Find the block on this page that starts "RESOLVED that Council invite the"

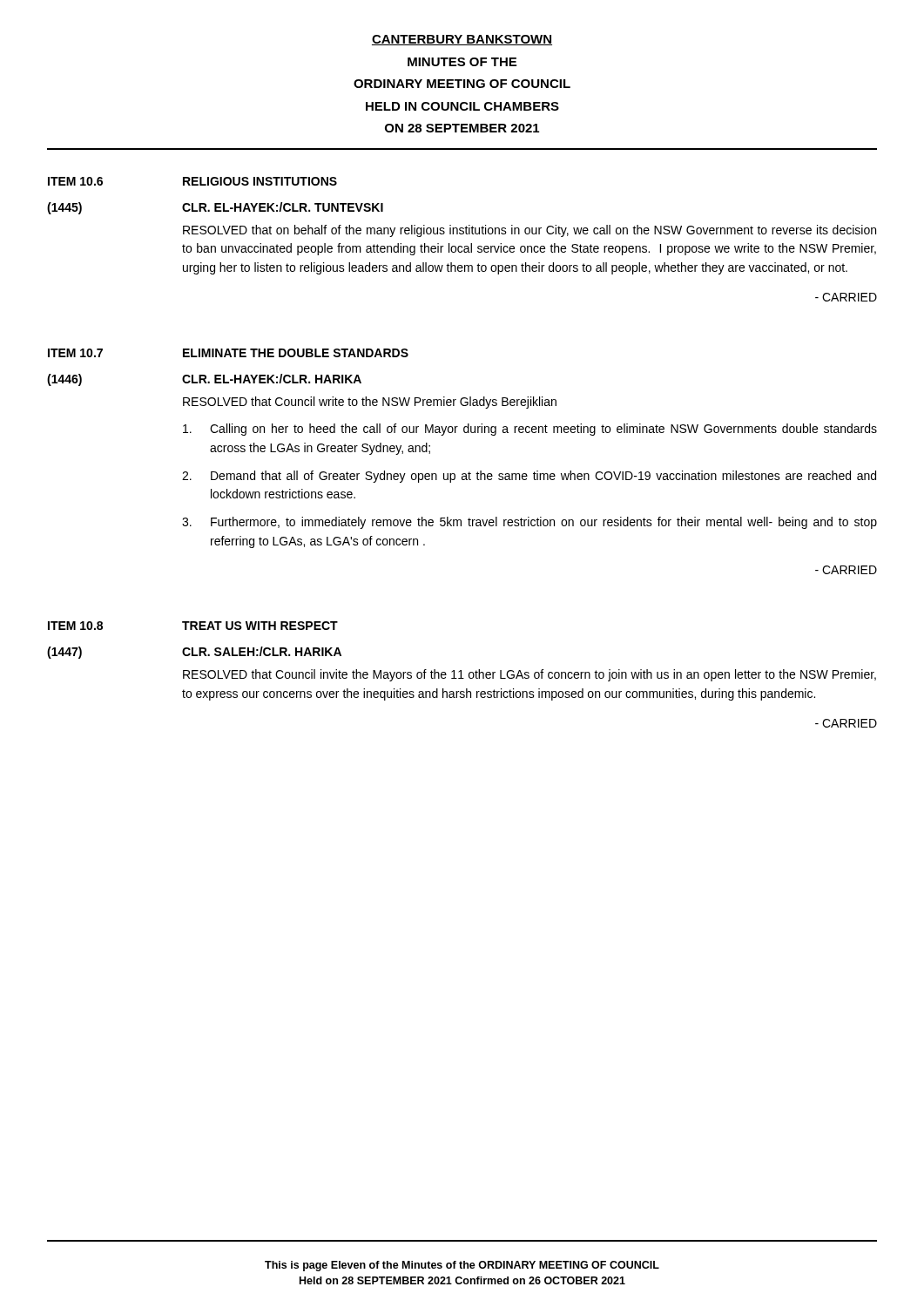(x=529, y=684)
